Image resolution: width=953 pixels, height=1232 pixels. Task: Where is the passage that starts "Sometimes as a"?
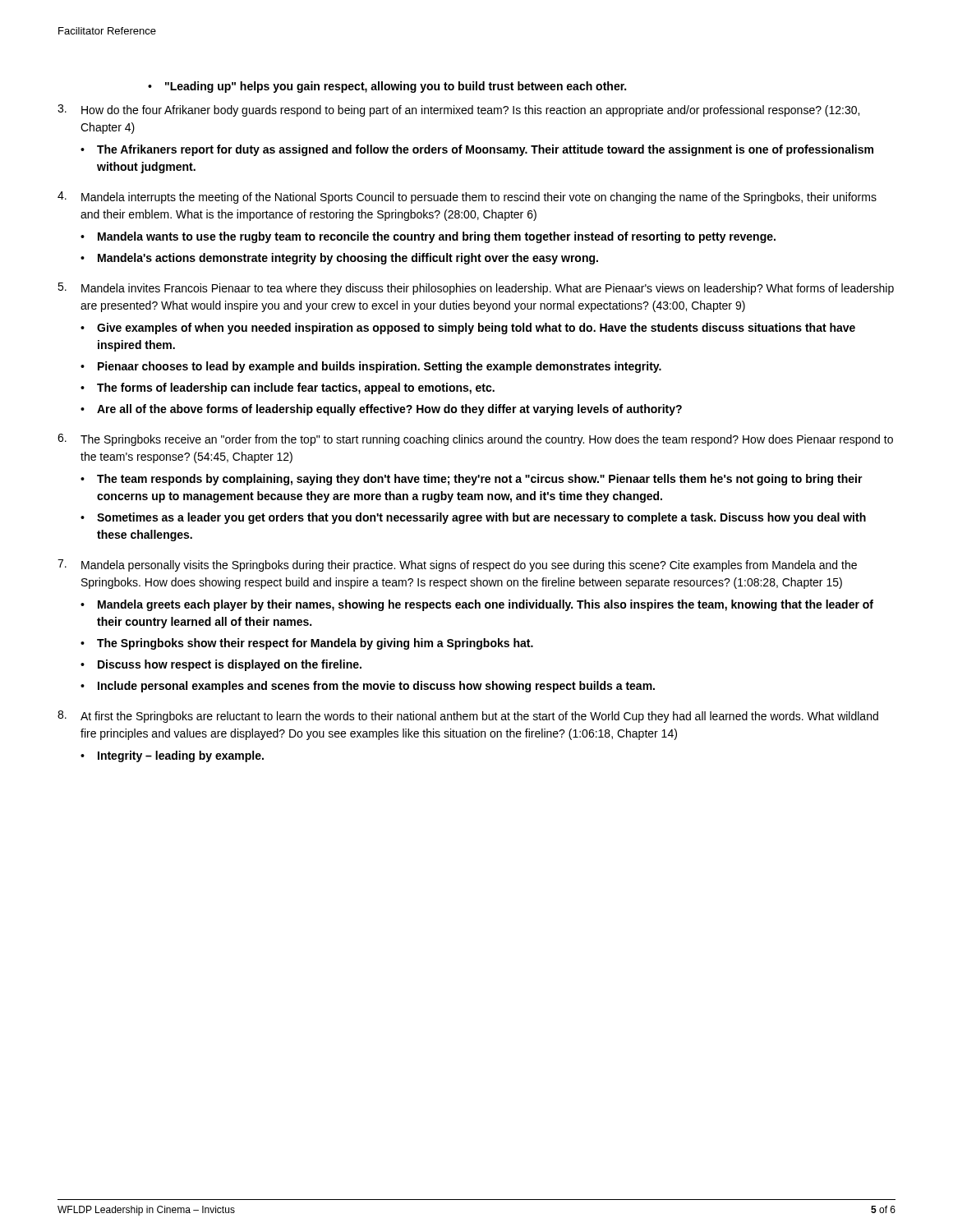pyautogui.click(x=496, y=526)
